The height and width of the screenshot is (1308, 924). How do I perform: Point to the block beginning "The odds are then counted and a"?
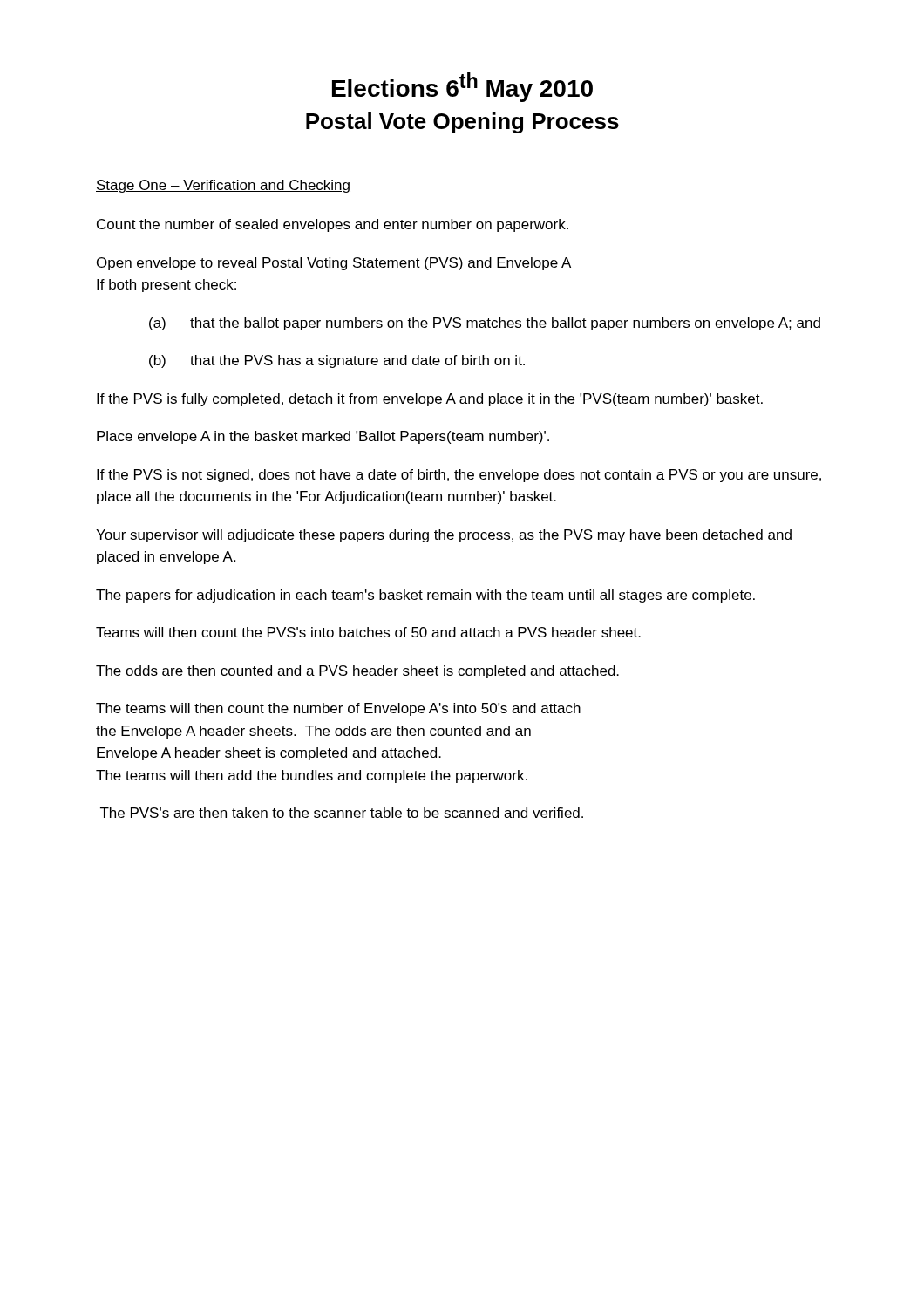point(358,671)
